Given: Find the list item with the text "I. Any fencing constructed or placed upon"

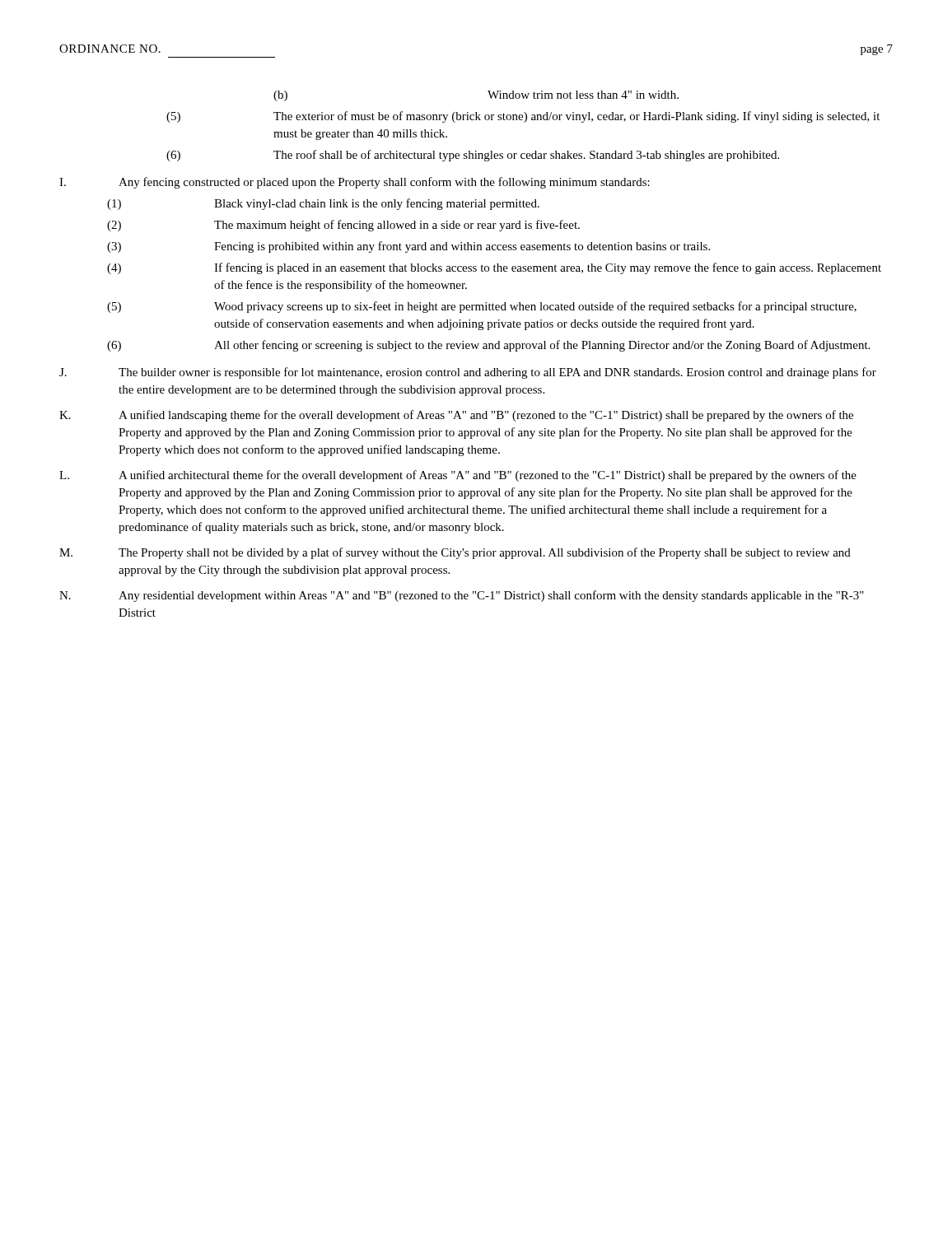Looking at the screenshot, I should [x=476, y=182].
